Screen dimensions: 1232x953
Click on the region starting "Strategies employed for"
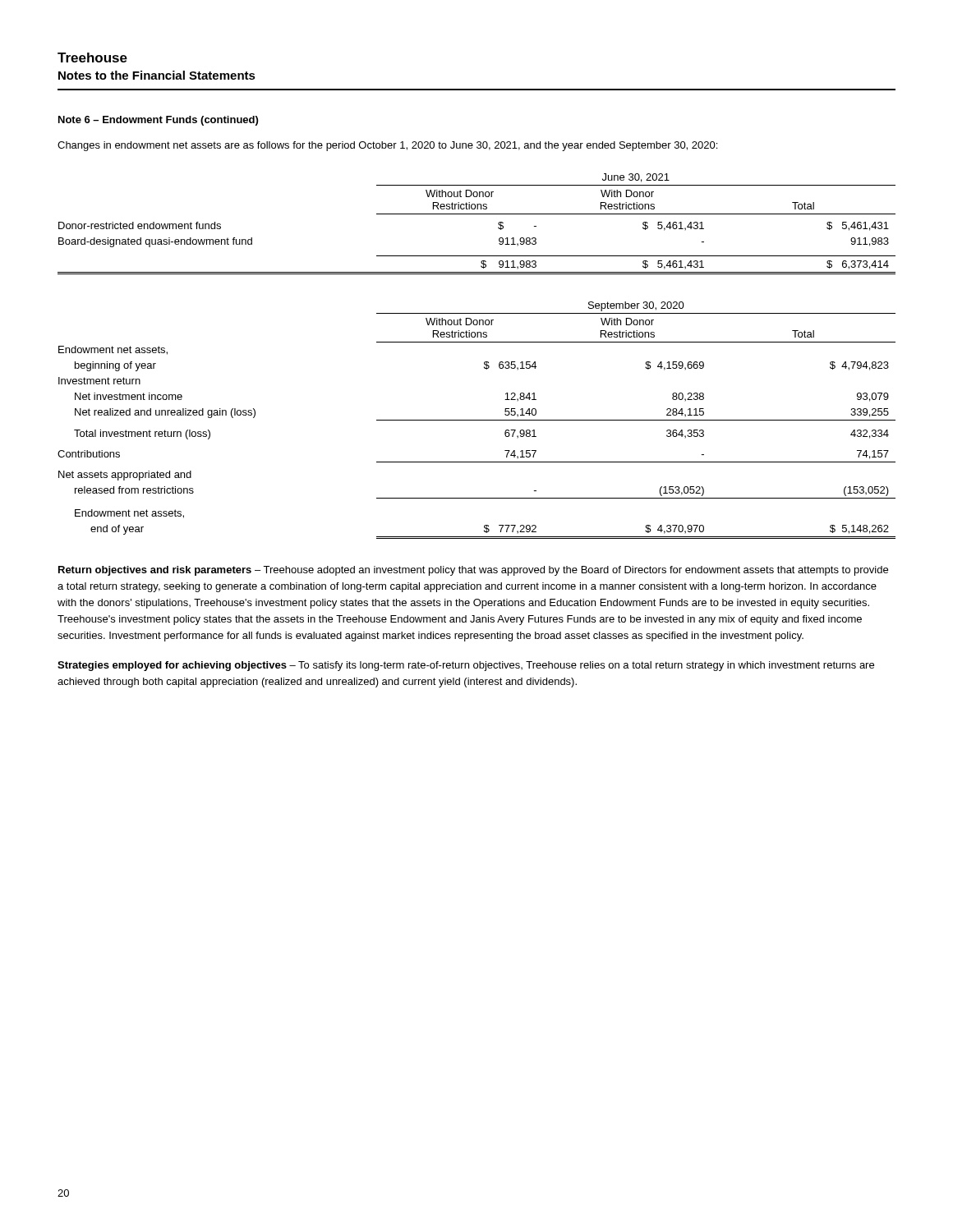click(x=466, y=673)
